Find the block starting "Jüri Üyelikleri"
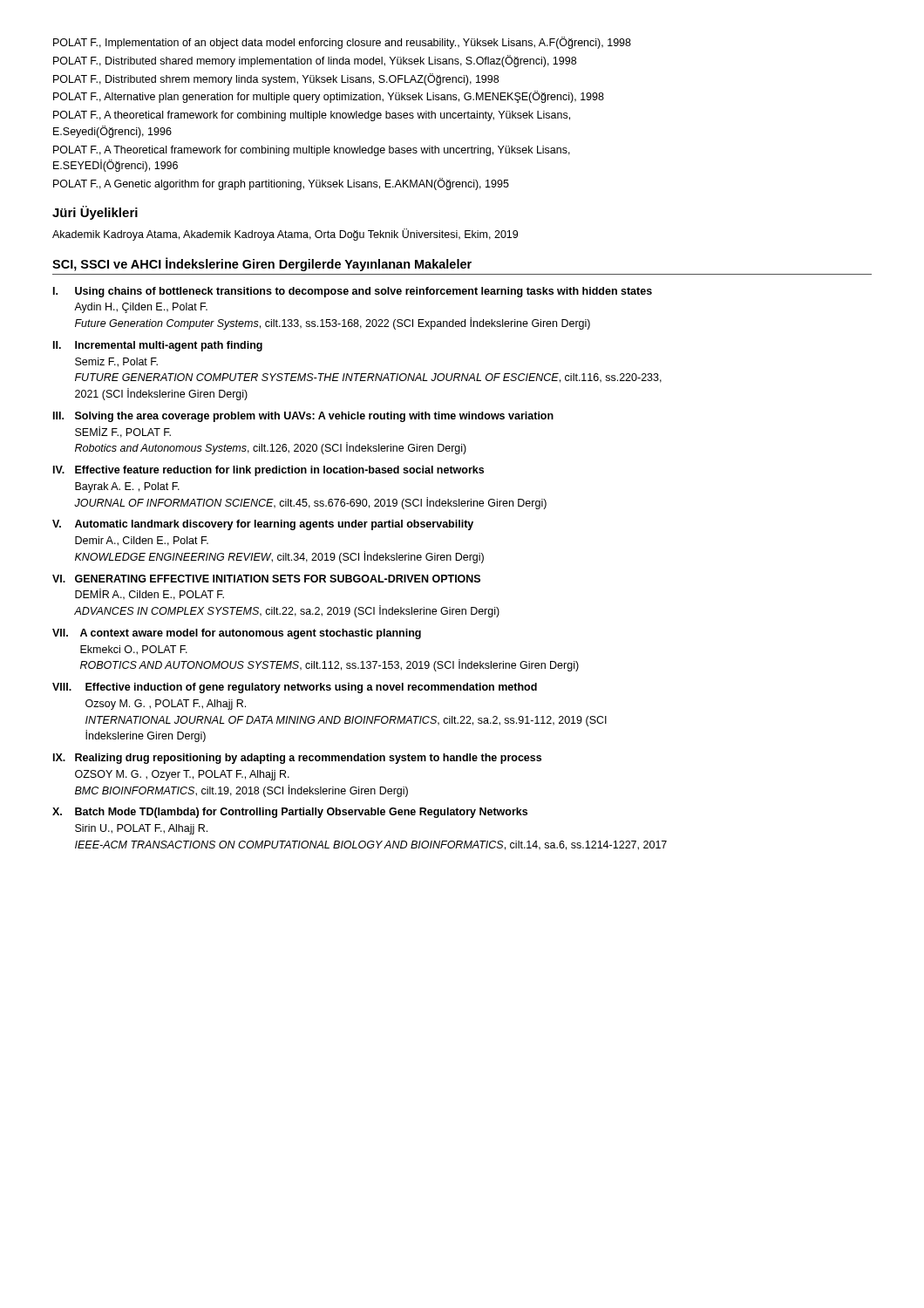The height and width of the screenshot is (1308, 924). pyautogui.click(x=95, y=212)
